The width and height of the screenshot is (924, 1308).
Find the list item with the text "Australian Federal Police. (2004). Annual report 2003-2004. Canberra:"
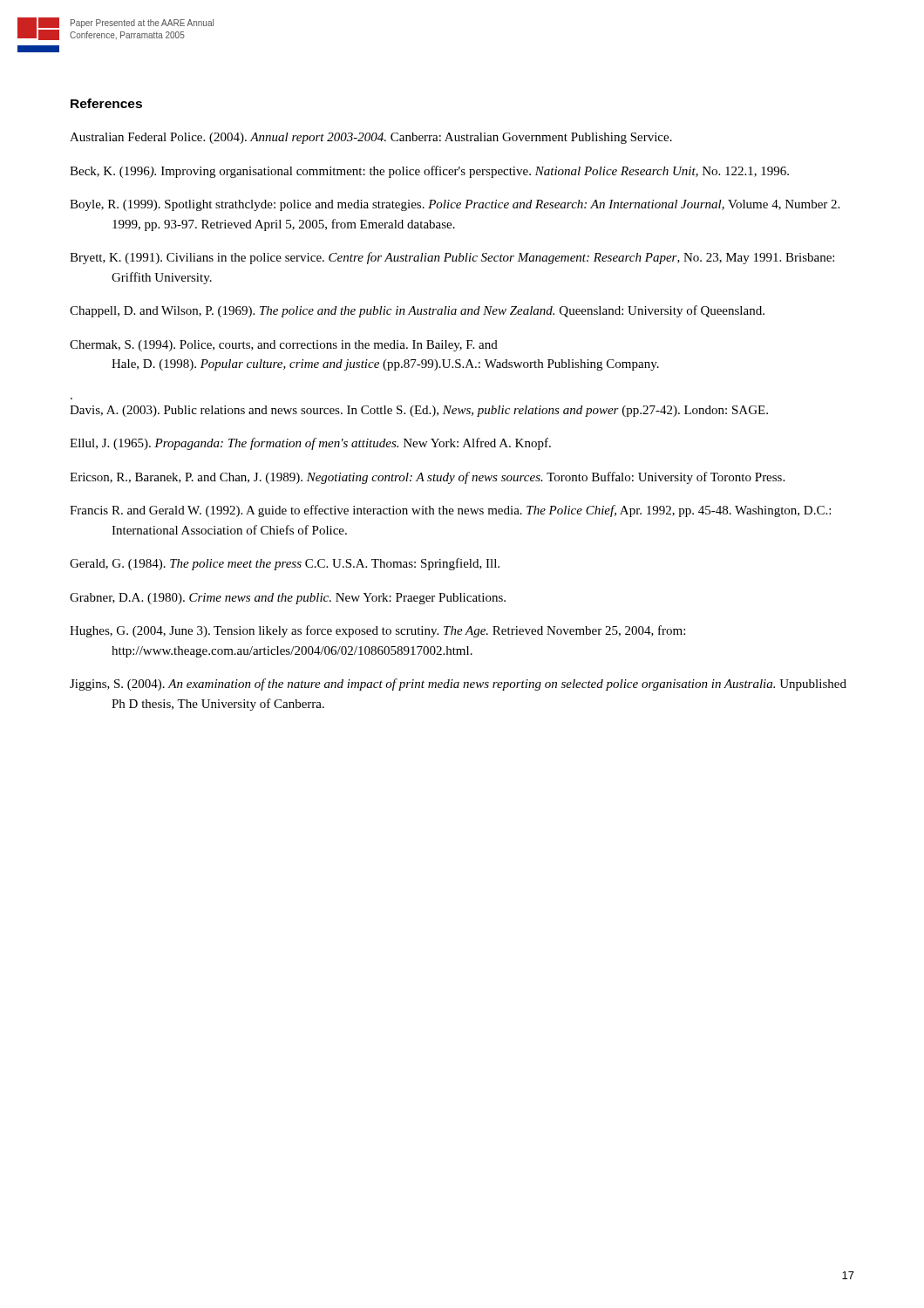pyautogui.click(x=371, y=137)
